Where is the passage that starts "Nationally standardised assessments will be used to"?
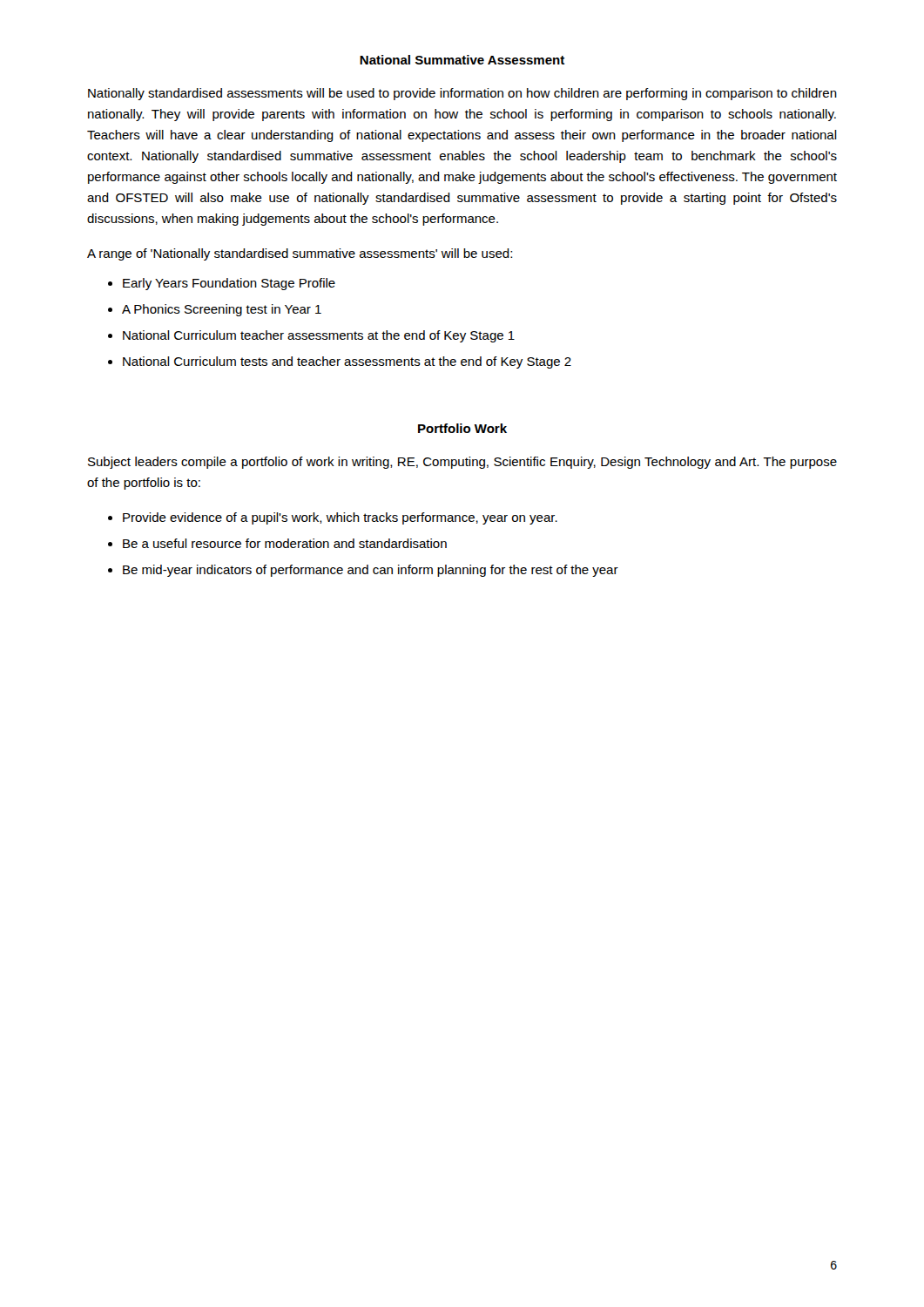The image size is (924, 1307). pyautogui.click(x=462, y=156)
